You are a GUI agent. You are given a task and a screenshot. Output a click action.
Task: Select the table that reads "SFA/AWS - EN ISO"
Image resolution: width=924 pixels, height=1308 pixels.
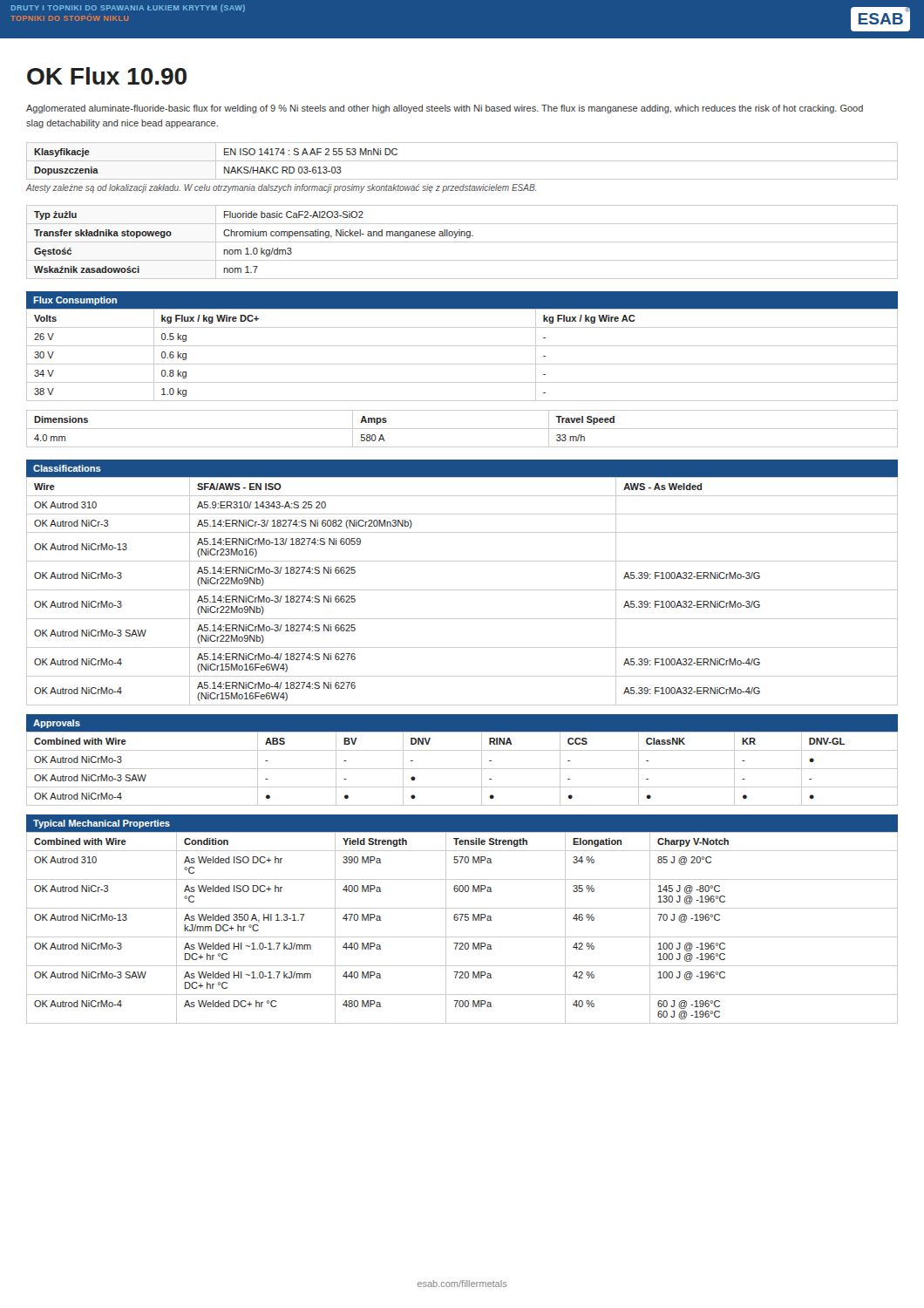tap(462, 591)
